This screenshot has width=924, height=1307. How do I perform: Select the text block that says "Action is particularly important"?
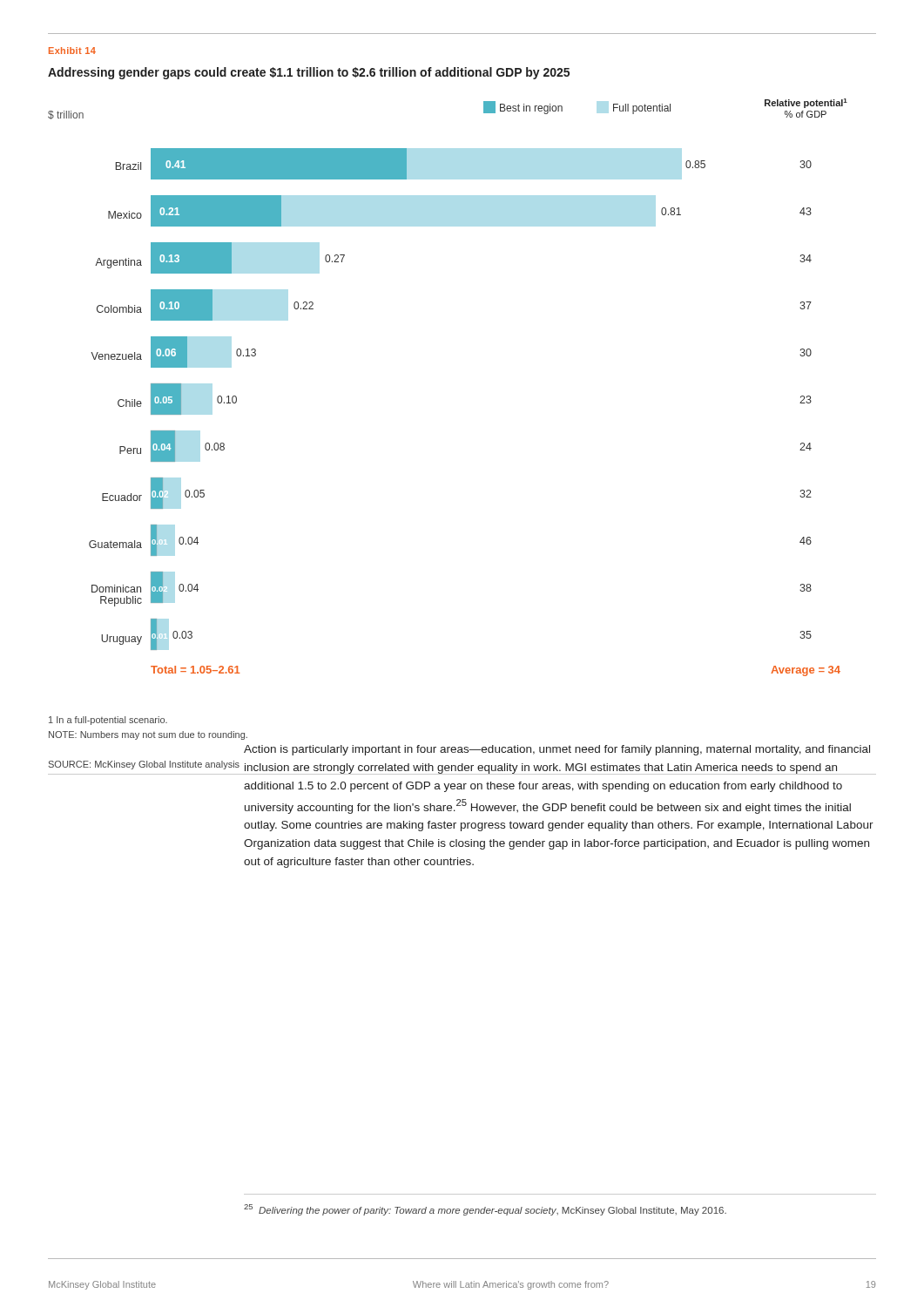[558, 805]
